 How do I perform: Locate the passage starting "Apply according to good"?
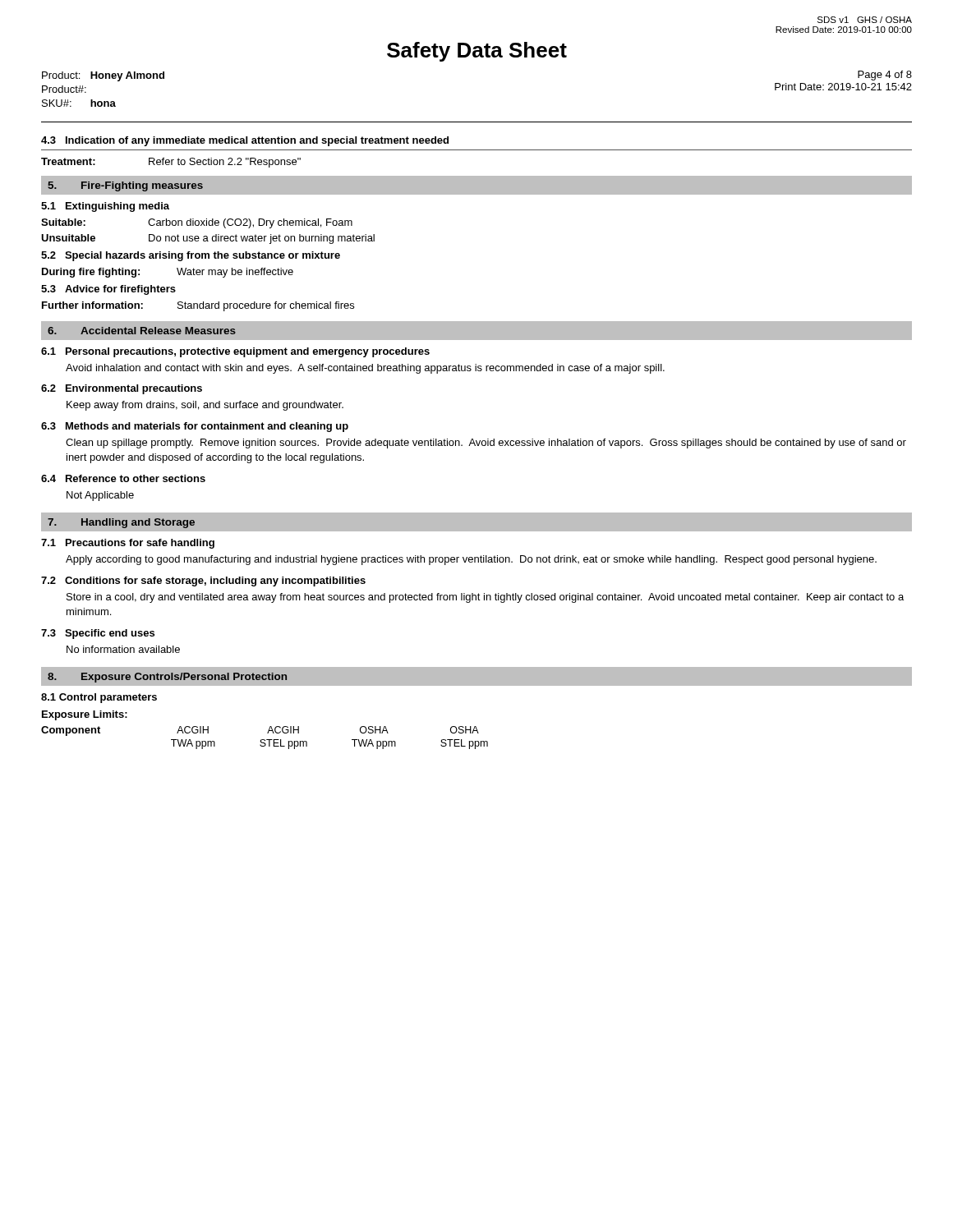click(472, 559)
